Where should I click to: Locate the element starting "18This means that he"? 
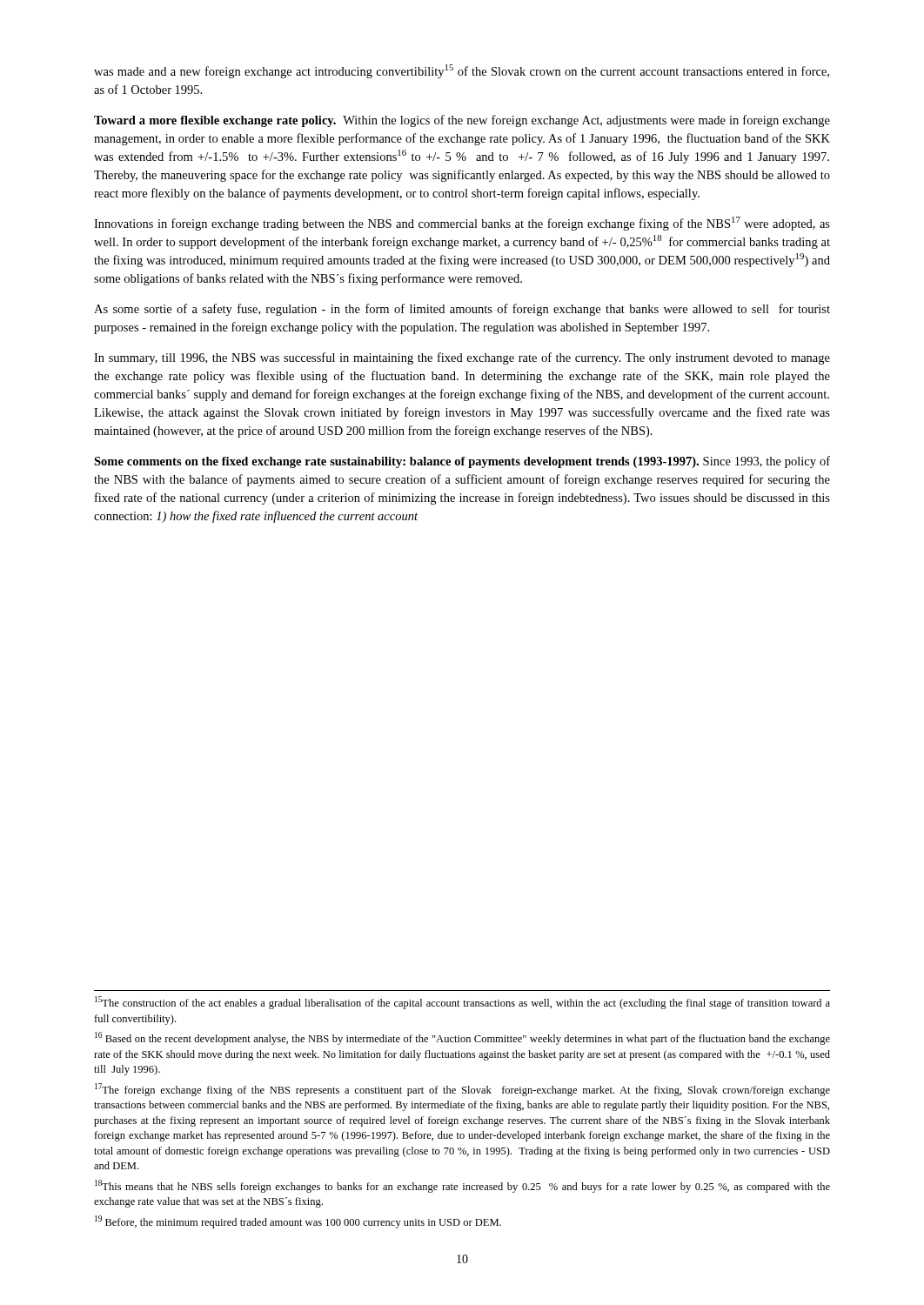(x=462, y=1193)
